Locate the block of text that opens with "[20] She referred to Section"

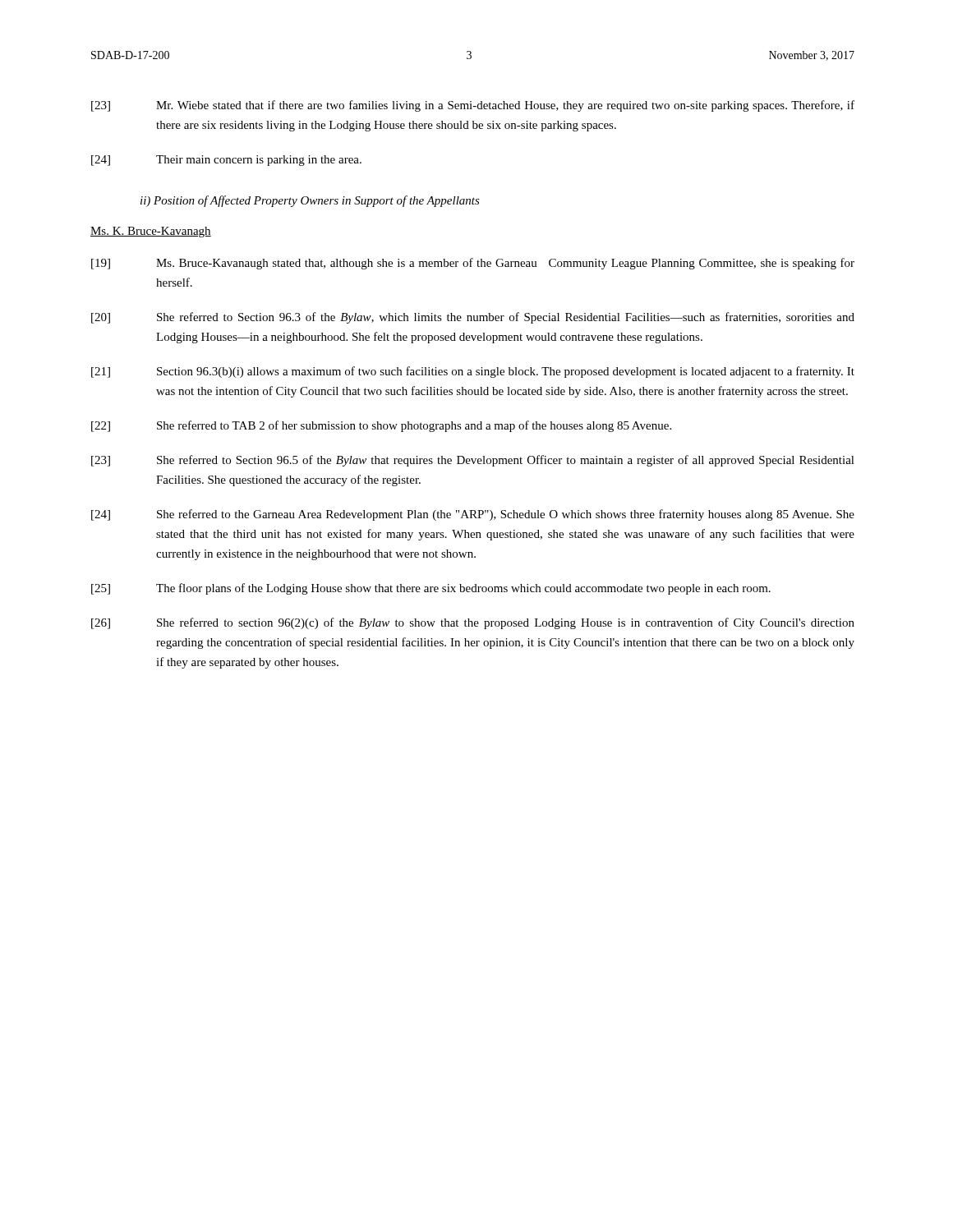pyautogui.click(x=472, y=327)
